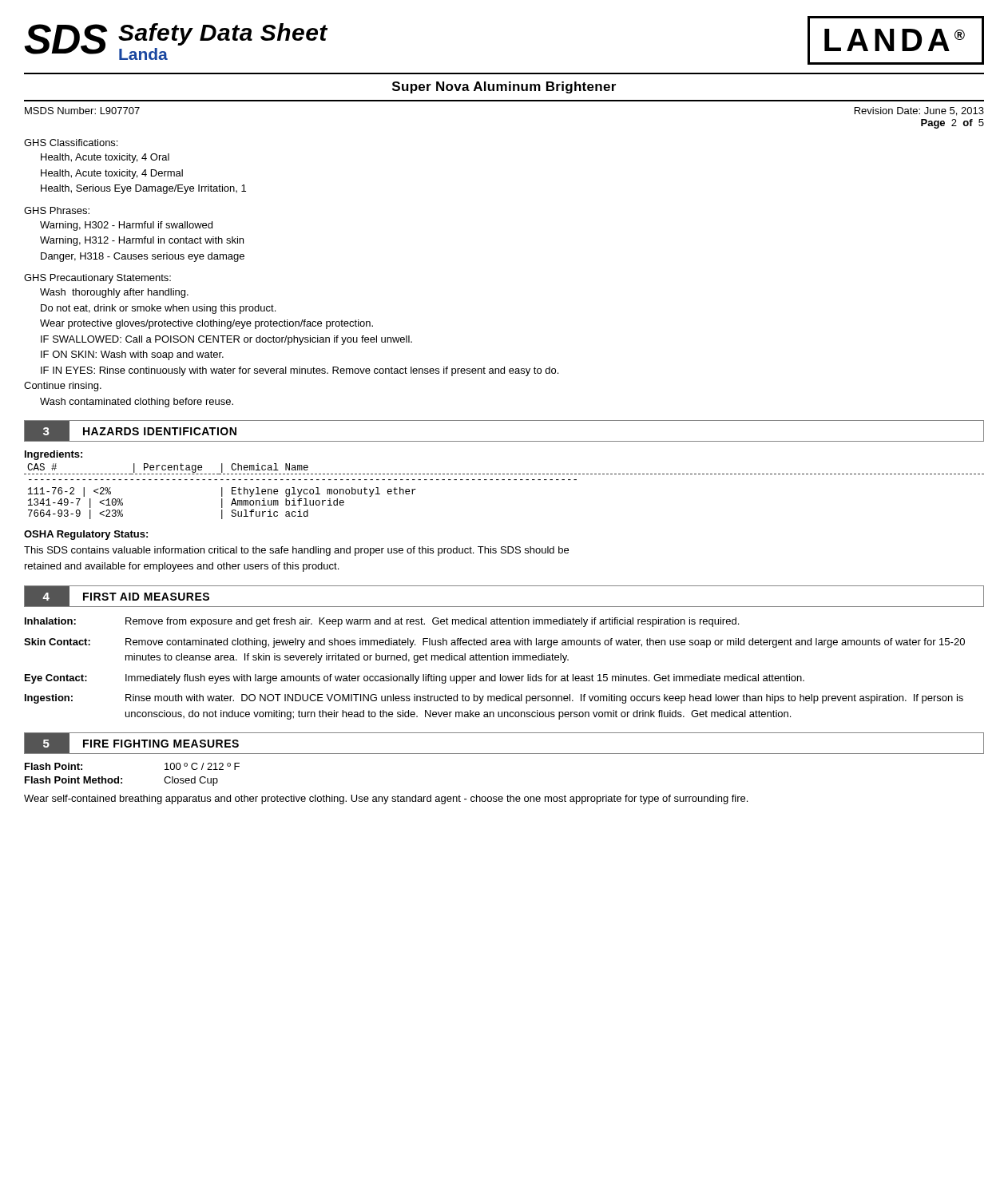This screenshot has height=1198, width=1008.
Task: Find a table
Action: [x=504, y=491]
